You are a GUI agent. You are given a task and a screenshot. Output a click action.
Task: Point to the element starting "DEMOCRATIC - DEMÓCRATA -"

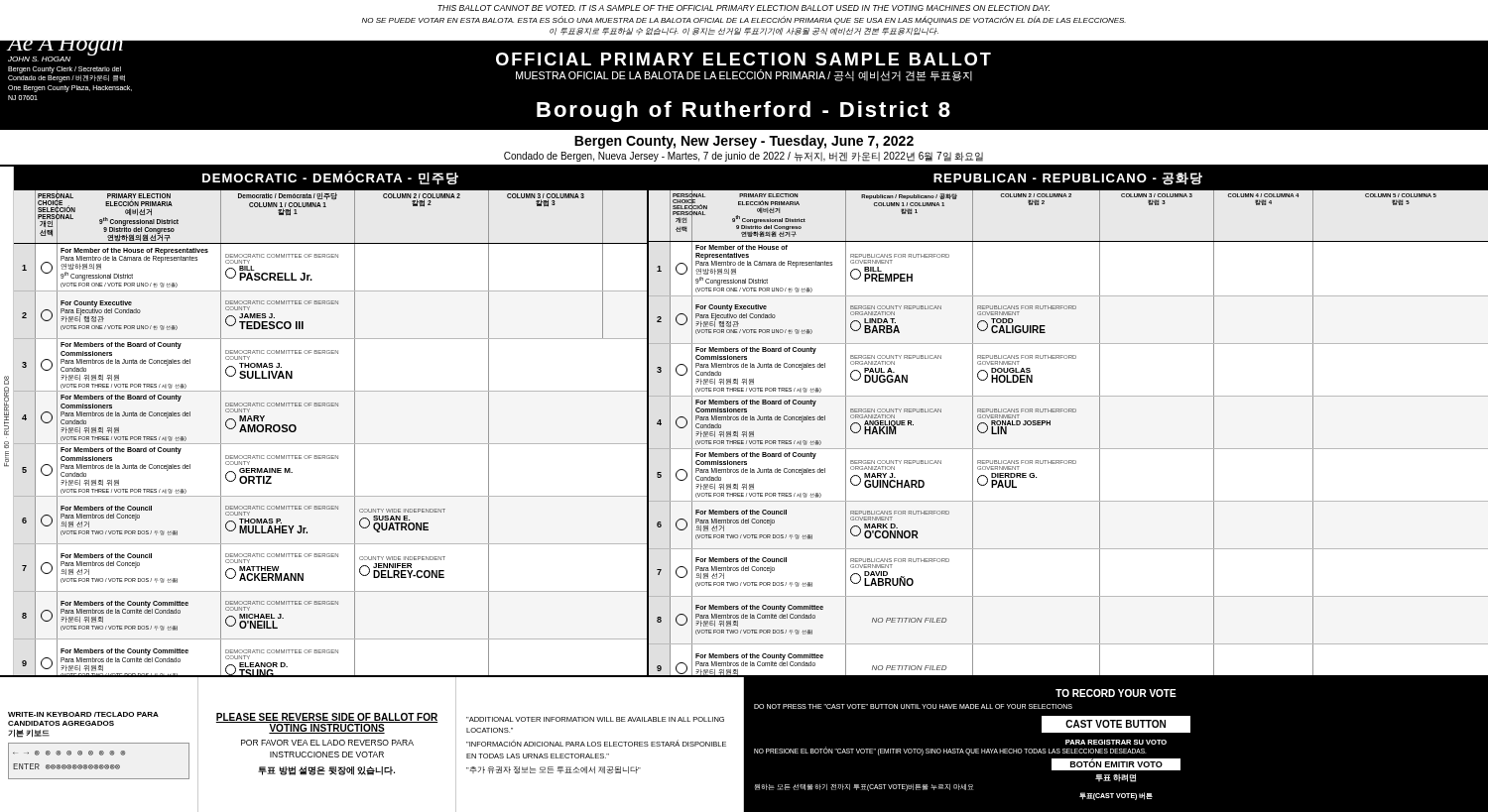pyautogui.click(x=330, y=178)
